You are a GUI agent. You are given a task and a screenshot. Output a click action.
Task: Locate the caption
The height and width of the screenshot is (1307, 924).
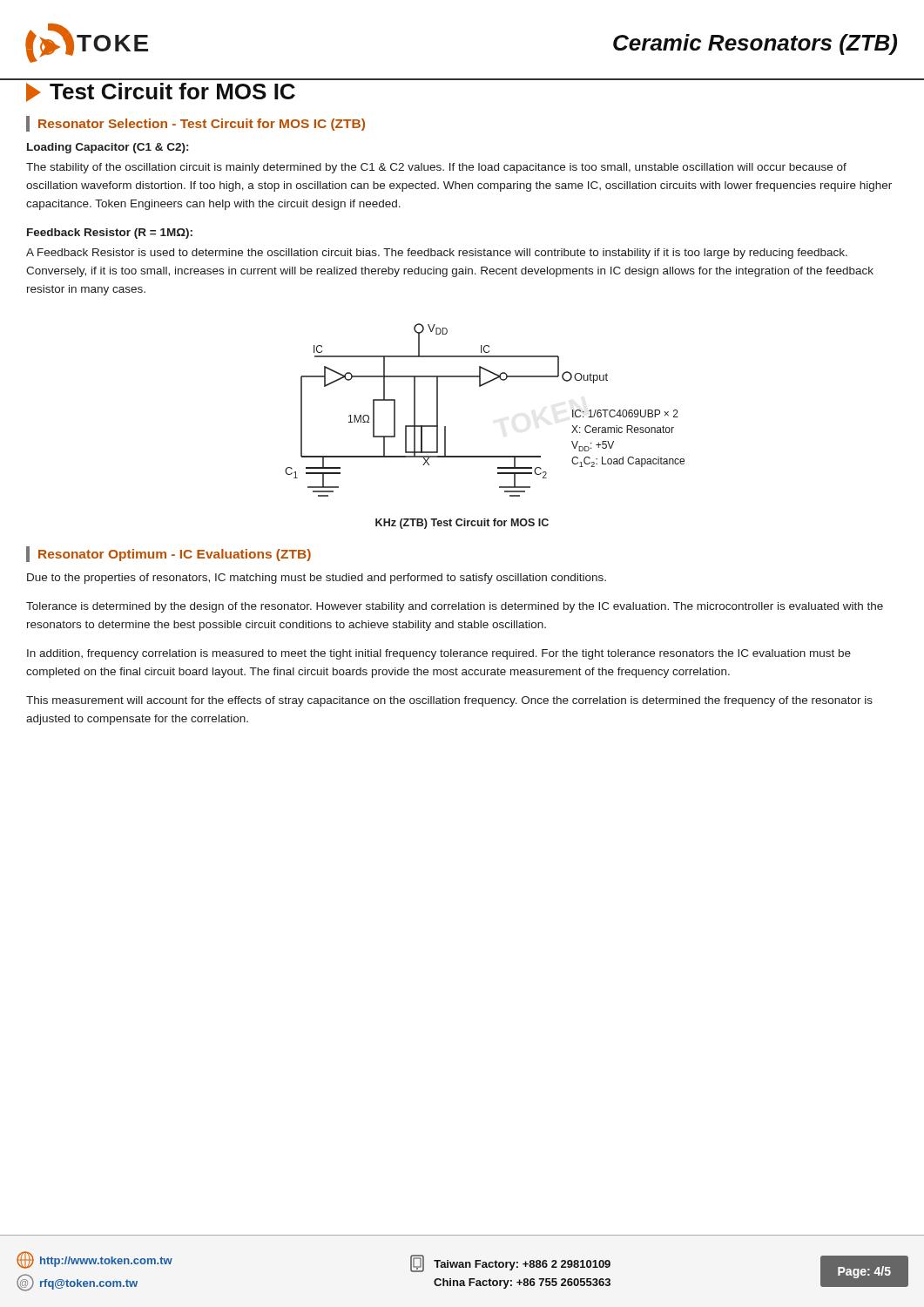point(462,523)
